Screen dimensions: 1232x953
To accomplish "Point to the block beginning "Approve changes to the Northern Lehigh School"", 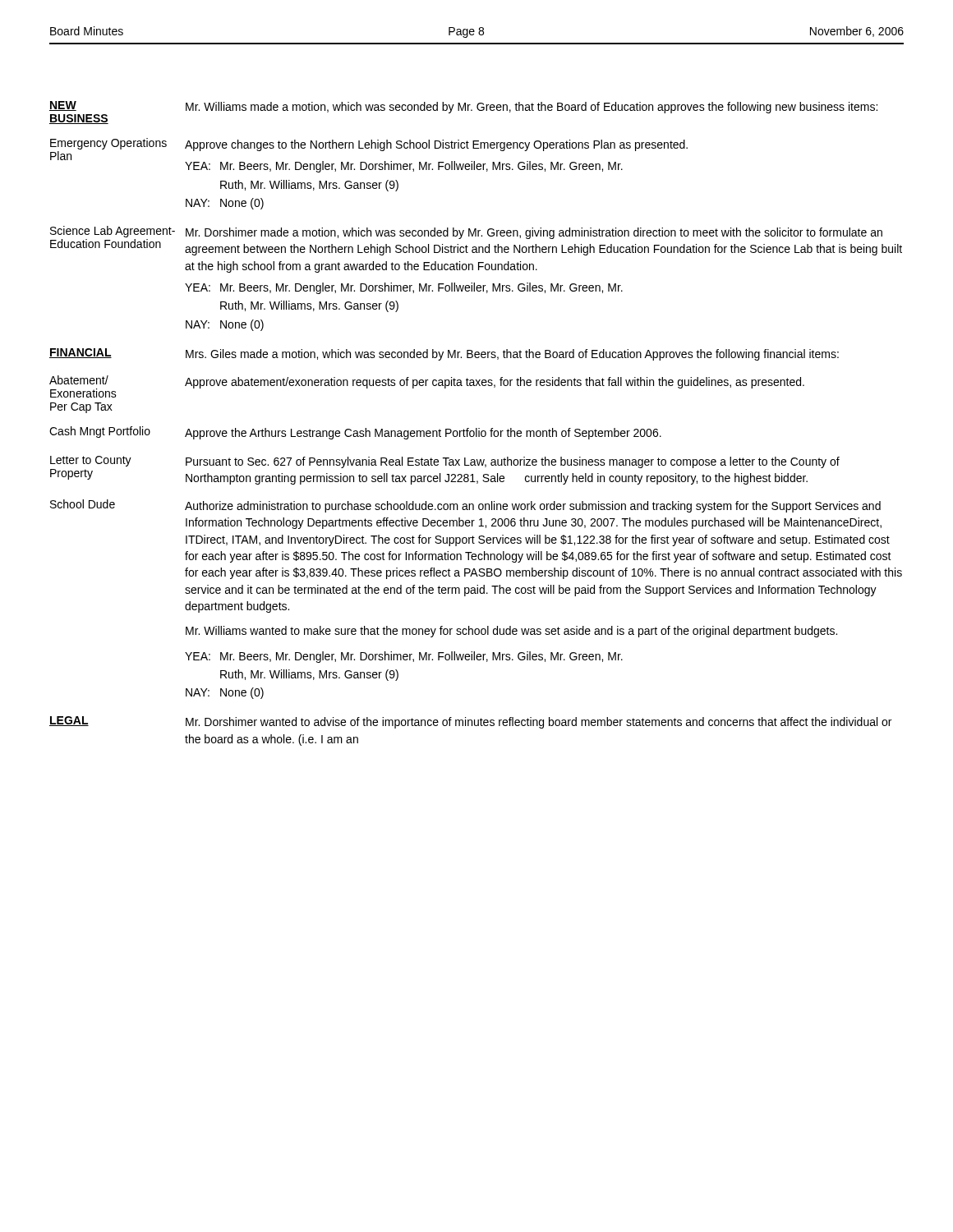I will 544,175.
